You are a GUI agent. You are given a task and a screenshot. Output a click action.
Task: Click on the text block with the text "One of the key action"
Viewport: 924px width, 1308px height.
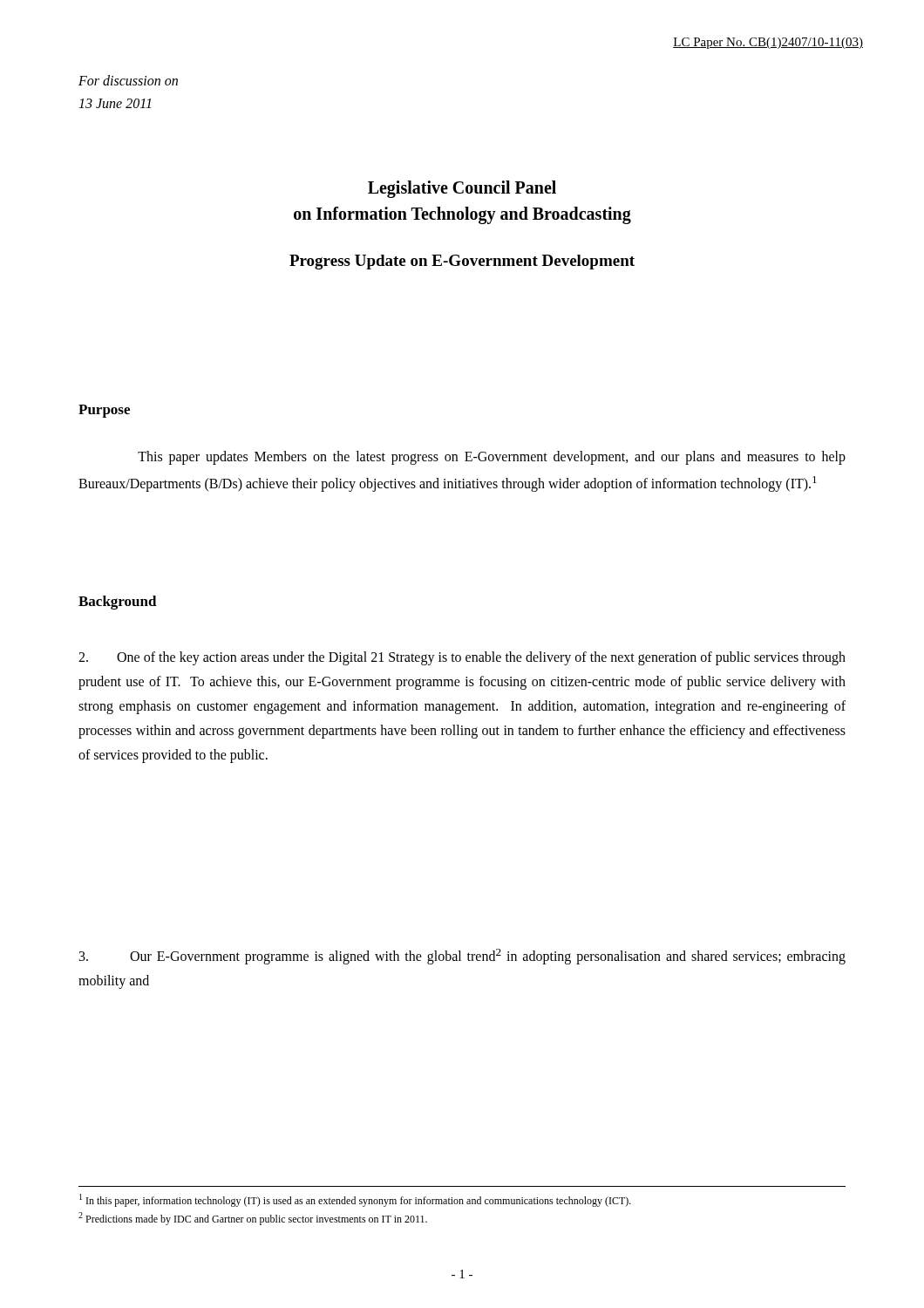coord(462,706)
